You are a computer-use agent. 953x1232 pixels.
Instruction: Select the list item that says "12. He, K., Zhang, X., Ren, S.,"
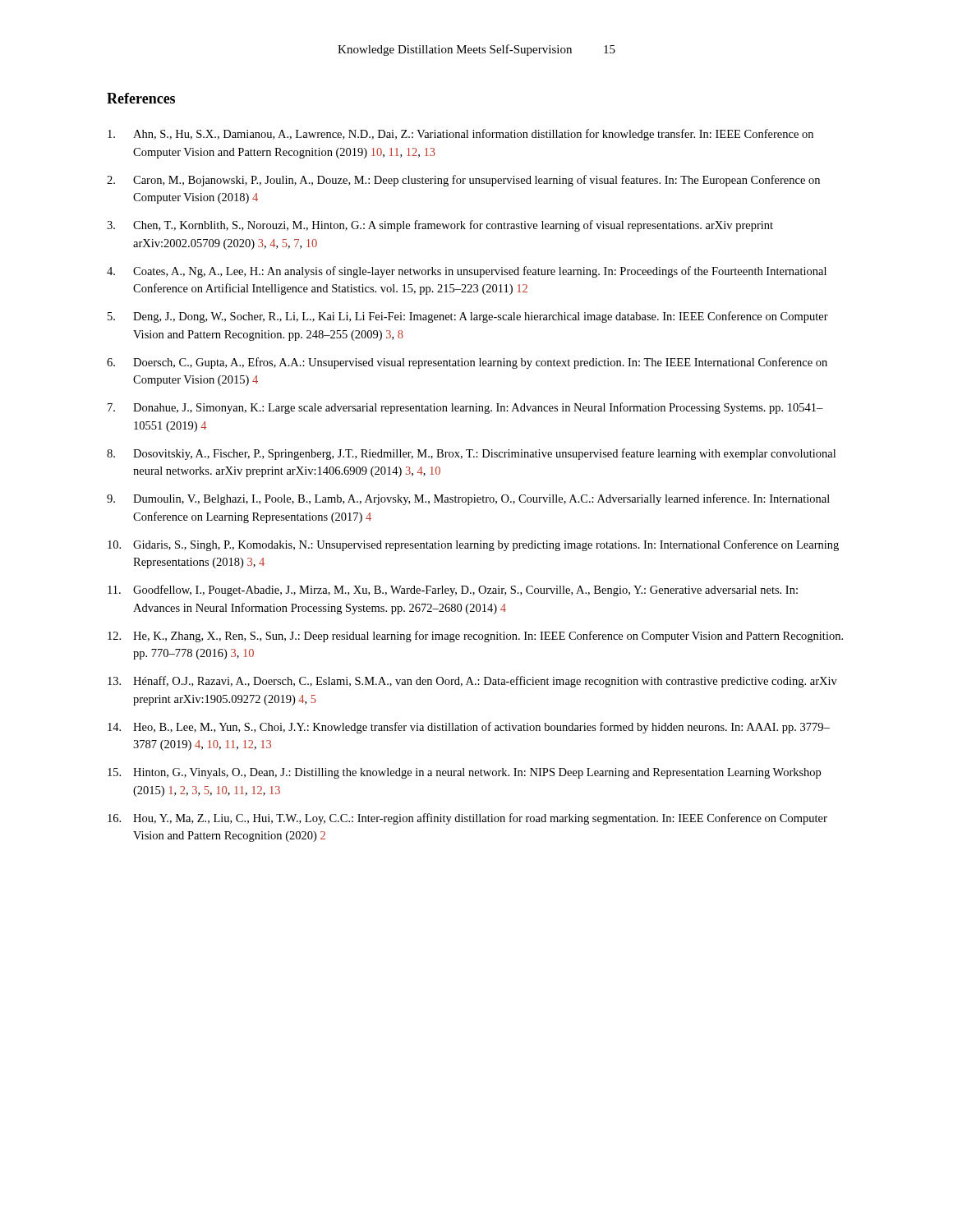476,645
